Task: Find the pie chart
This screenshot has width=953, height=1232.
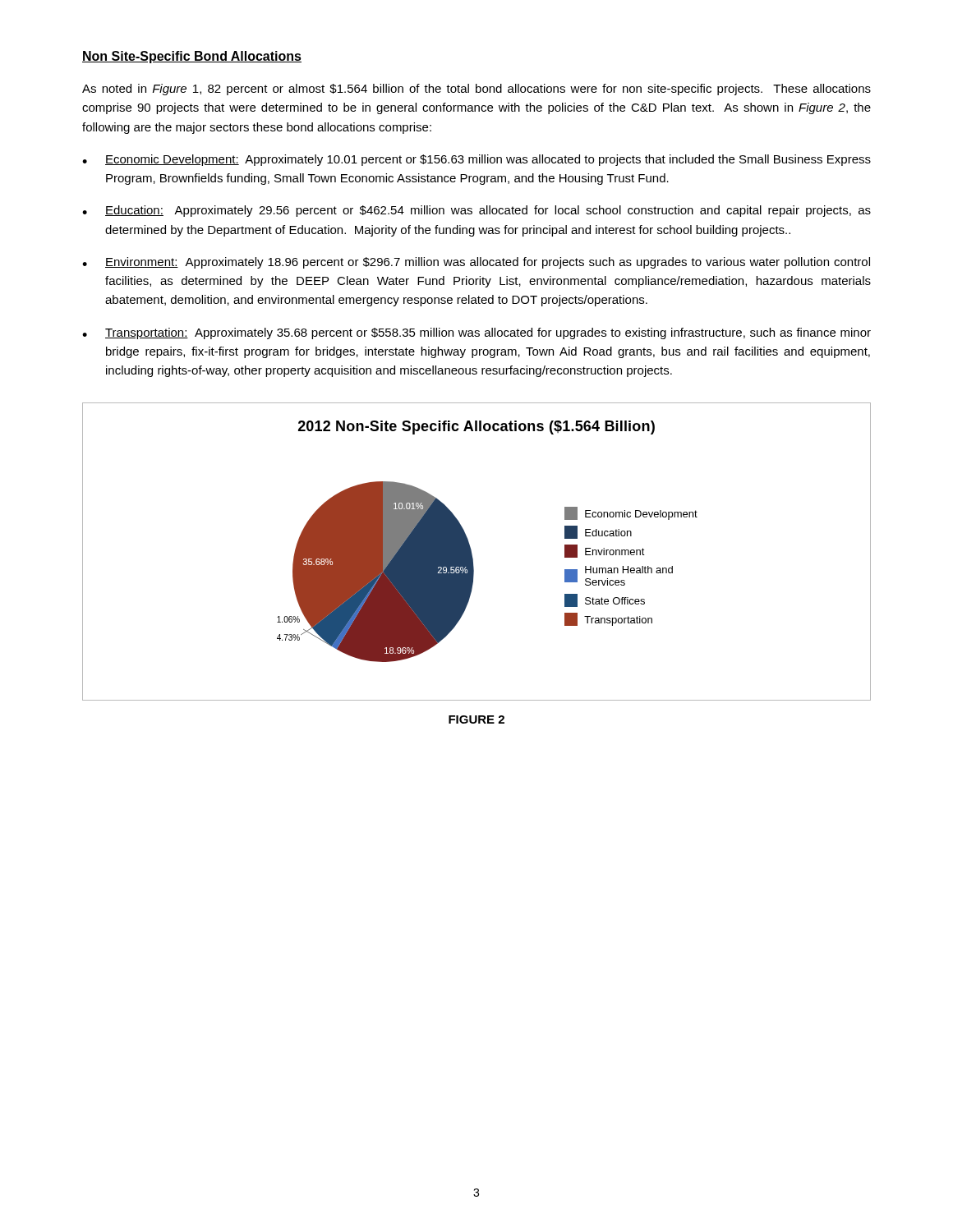Action: pos(476,552)
